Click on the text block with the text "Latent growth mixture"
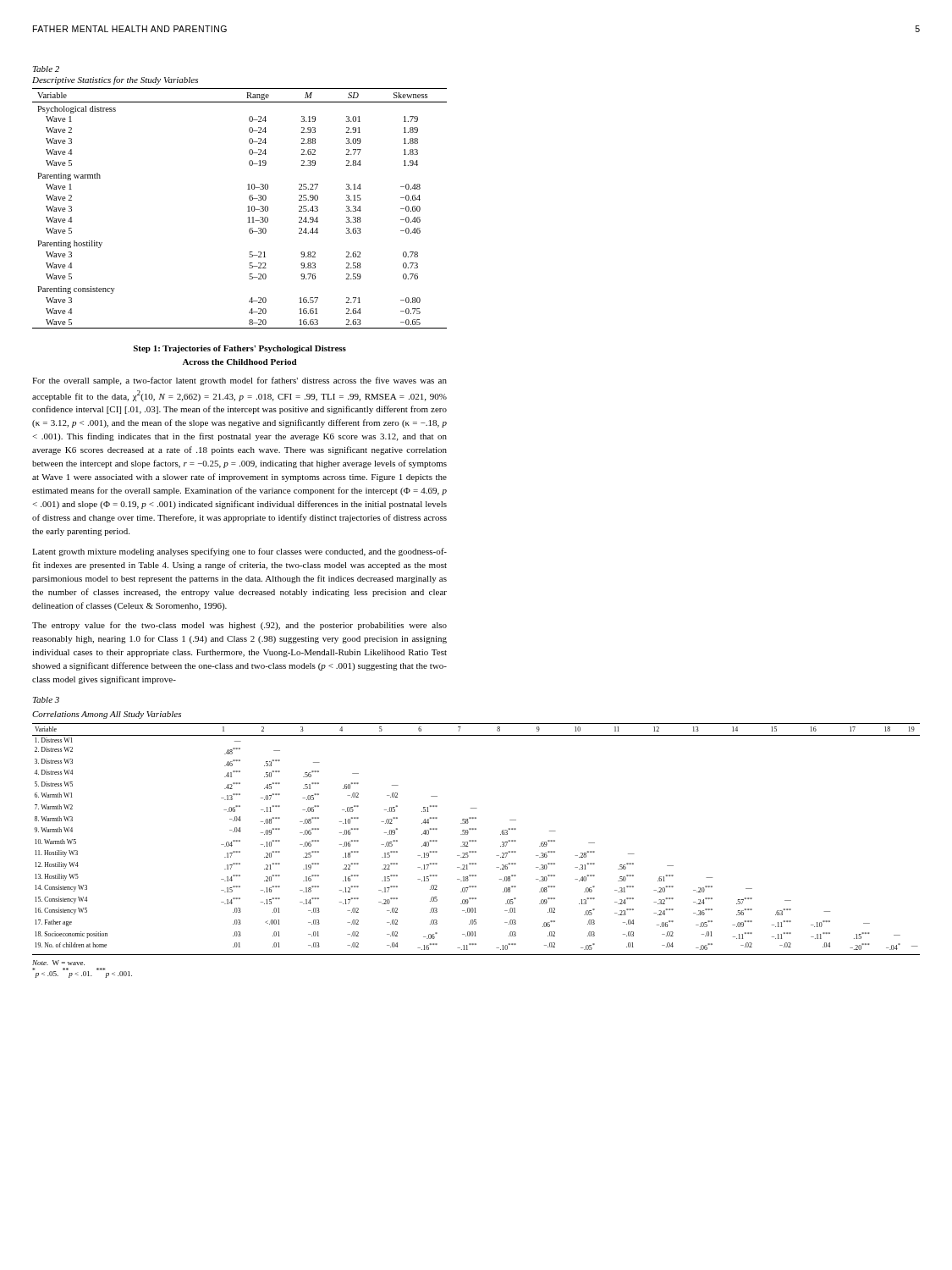Screen dimensions: 1270x952 tap(239, 578)
